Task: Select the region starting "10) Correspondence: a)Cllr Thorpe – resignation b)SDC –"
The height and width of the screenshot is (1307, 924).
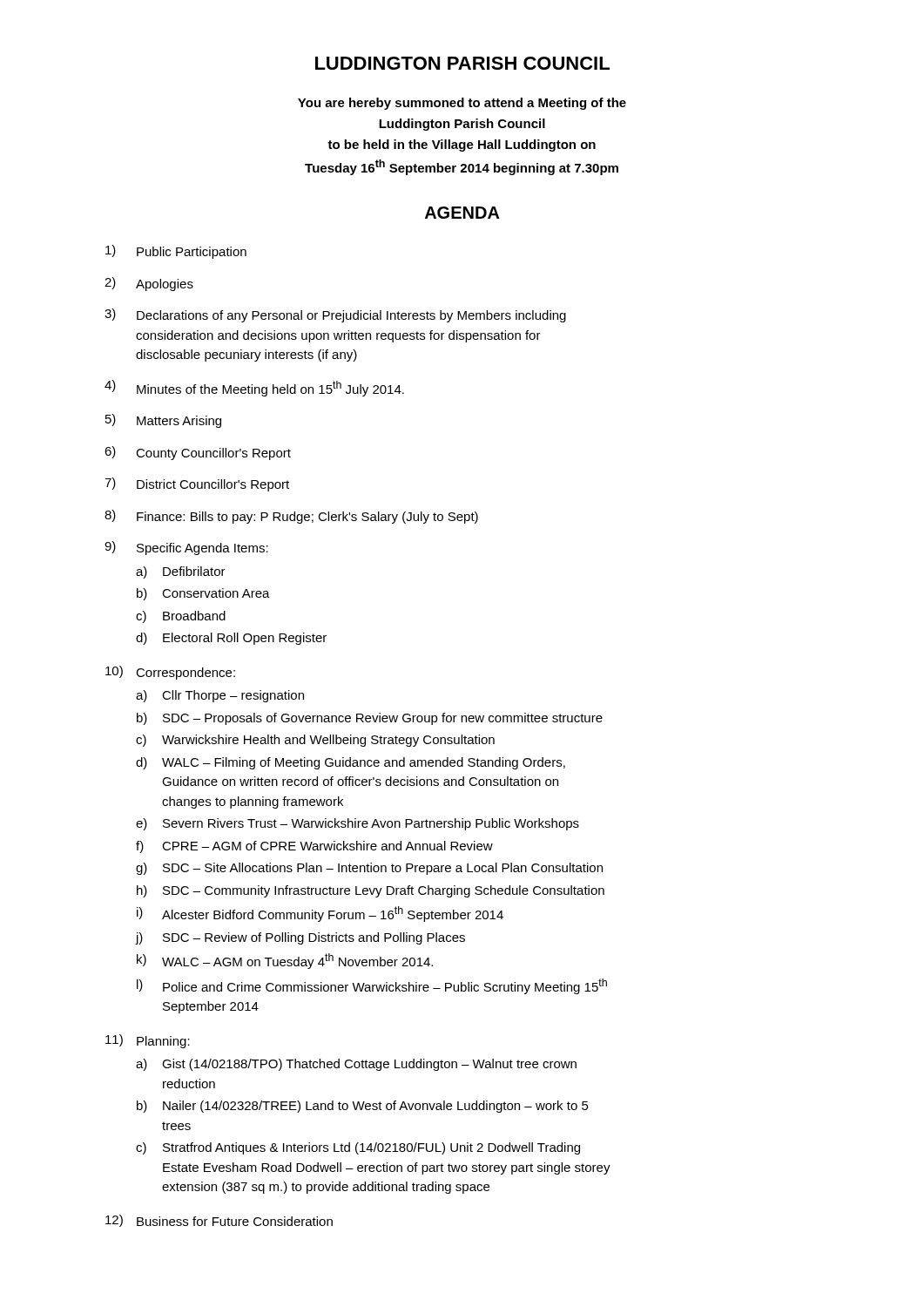Action: pyautogui.click(x=356, y=841)
